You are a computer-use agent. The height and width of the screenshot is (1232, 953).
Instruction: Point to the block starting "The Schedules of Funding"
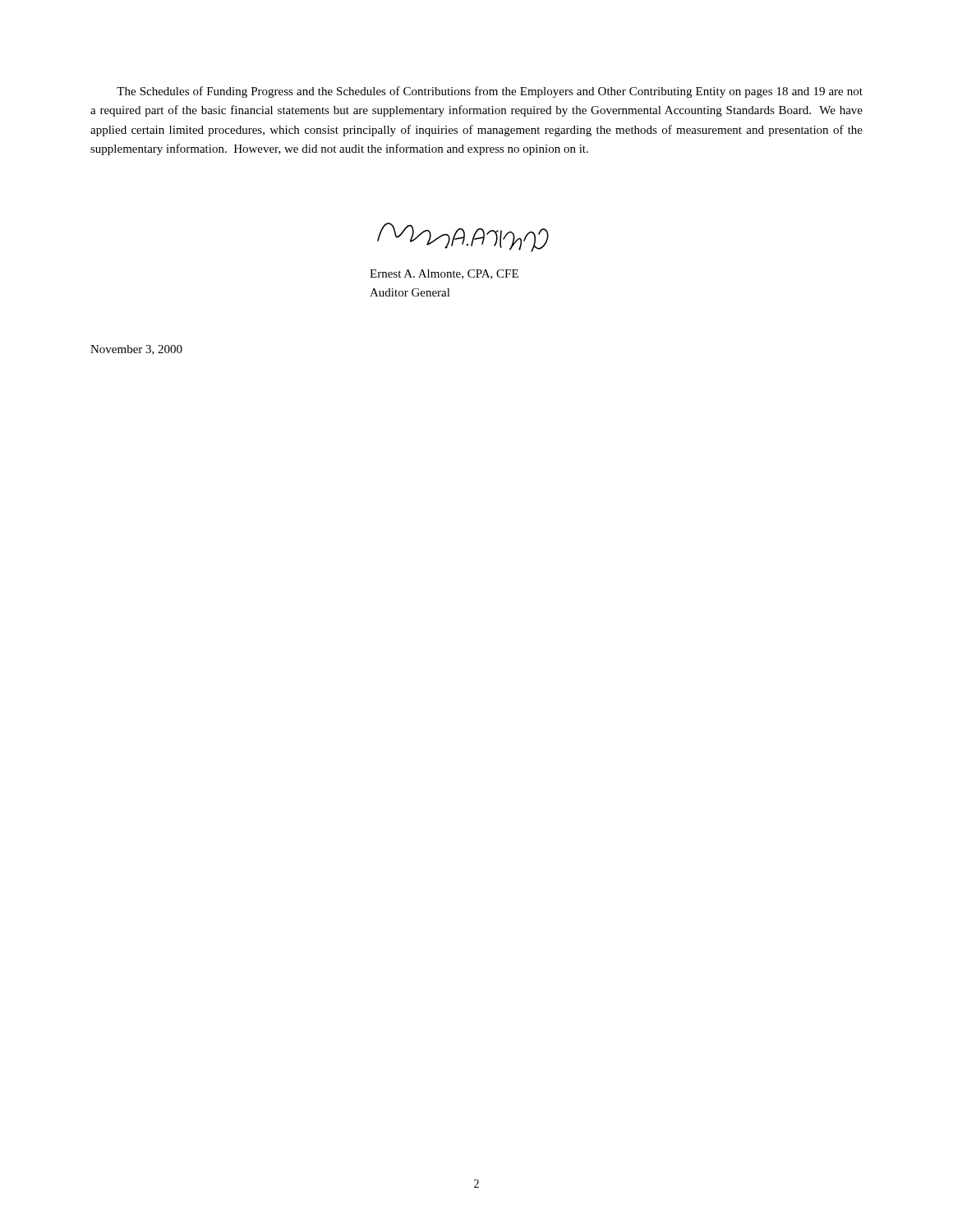point(476,120)
